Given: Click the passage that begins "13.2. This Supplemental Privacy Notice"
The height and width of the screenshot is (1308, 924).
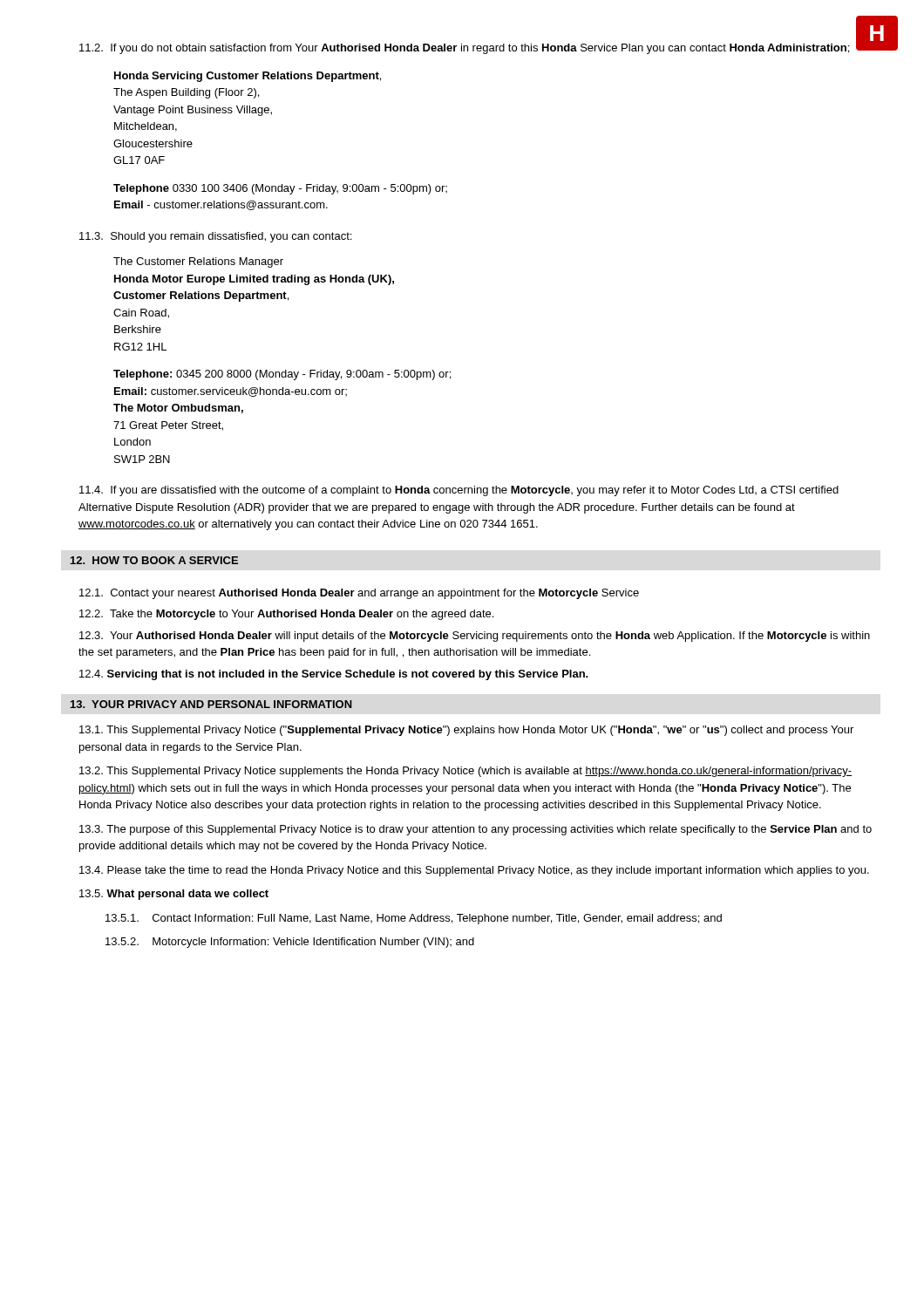Looking at the screenshot, I should click(x=465, y=787).
